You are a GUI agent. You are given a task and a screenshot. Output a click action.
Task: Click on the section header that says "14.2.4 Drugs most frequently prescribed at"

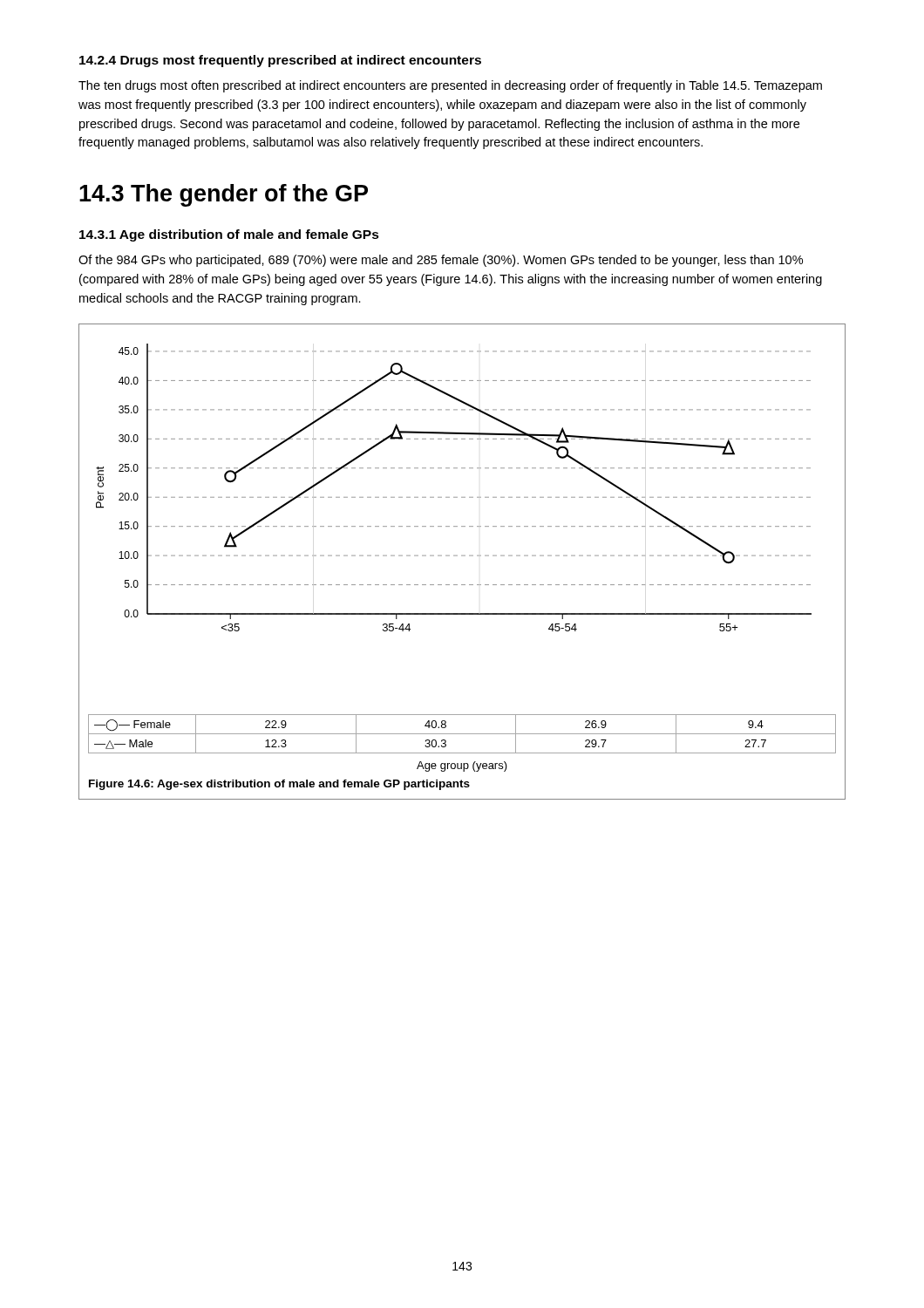pos(280,60)
